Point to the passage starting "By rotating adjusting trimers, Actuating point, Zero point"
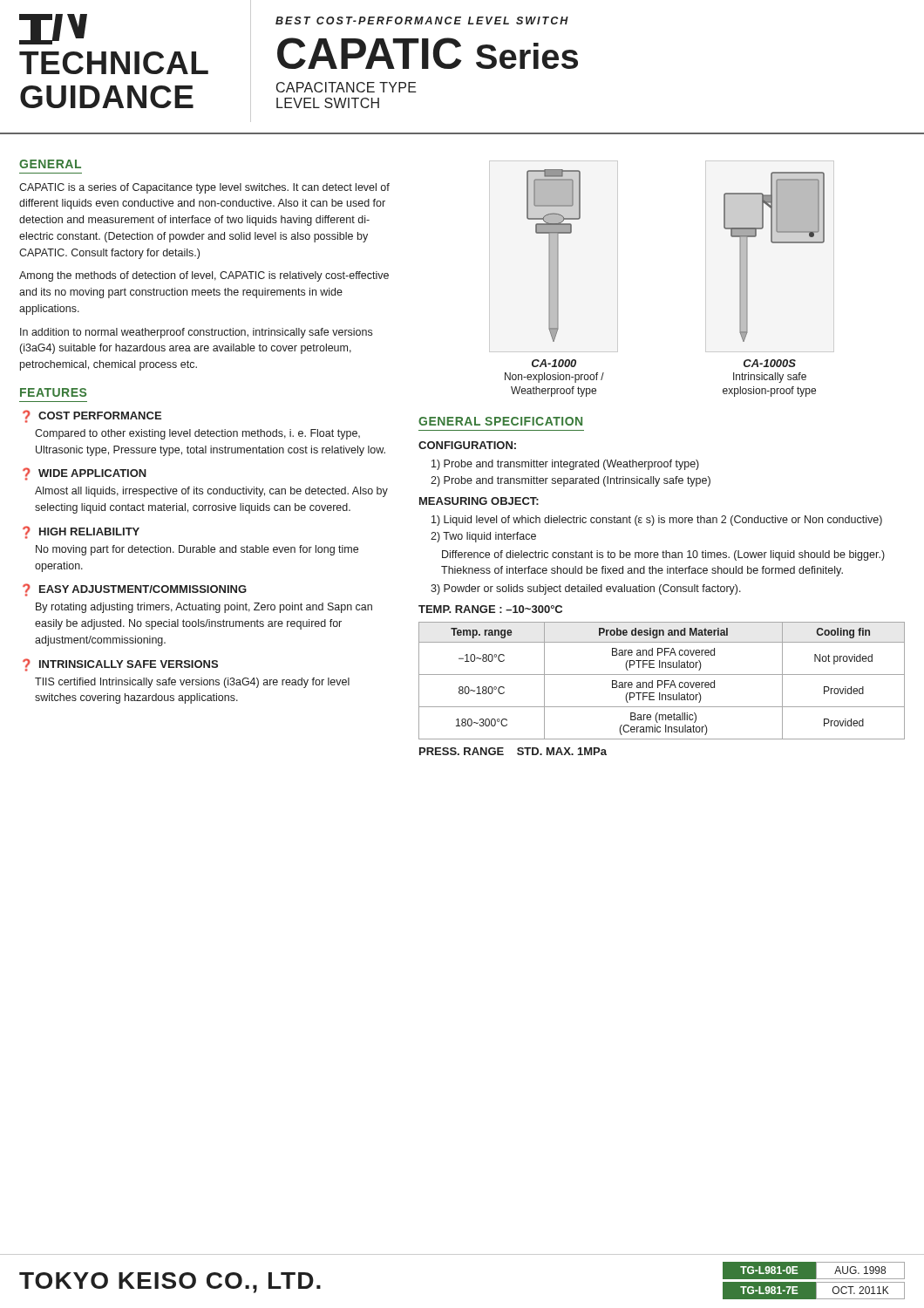Screen dimensions: 1308x924 tap(204, 624)
